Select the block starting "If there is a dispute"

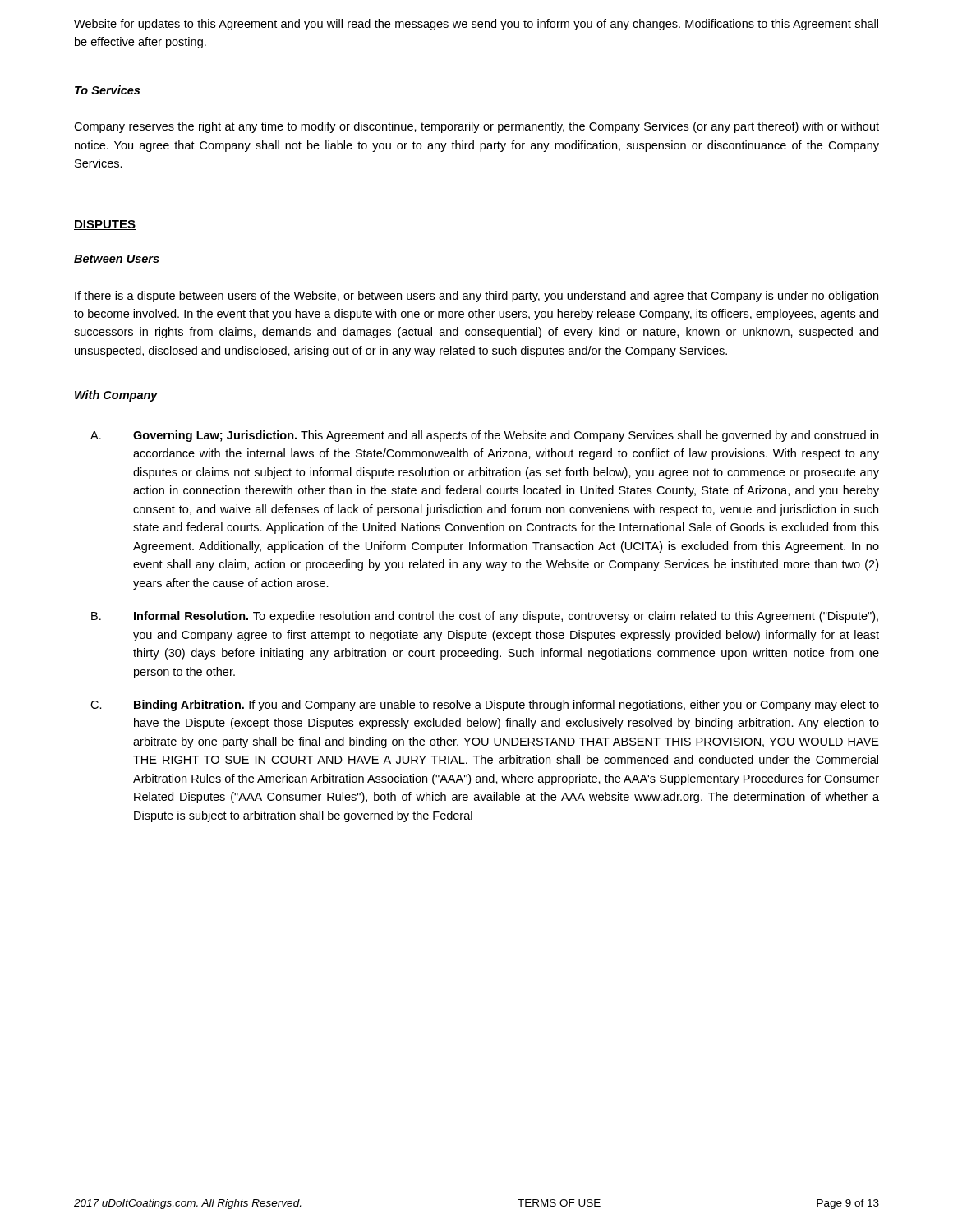click(476, 323)
